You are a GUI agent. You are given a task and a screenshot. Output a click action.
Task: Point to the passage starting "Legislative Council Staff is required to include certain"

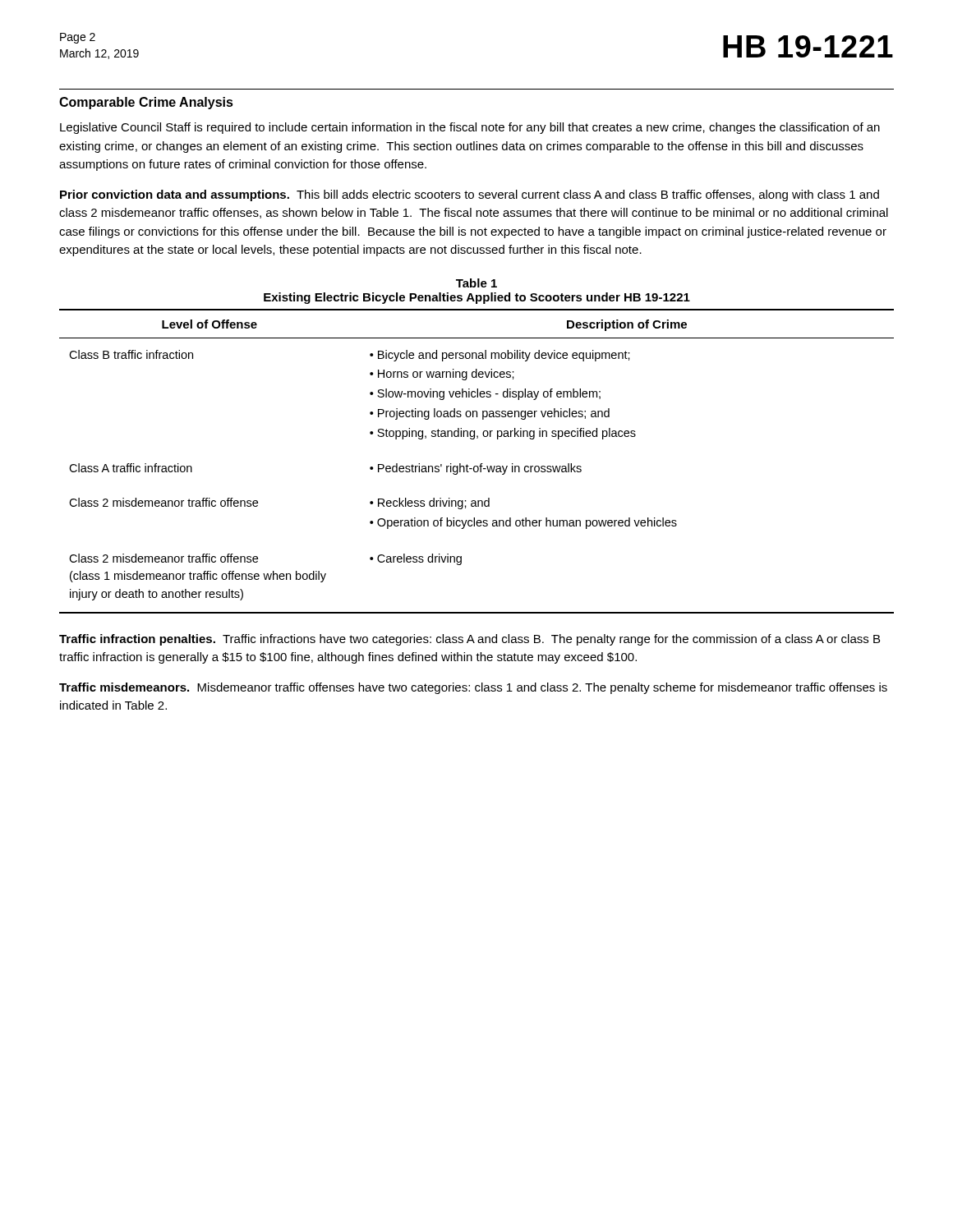(470, 145)
